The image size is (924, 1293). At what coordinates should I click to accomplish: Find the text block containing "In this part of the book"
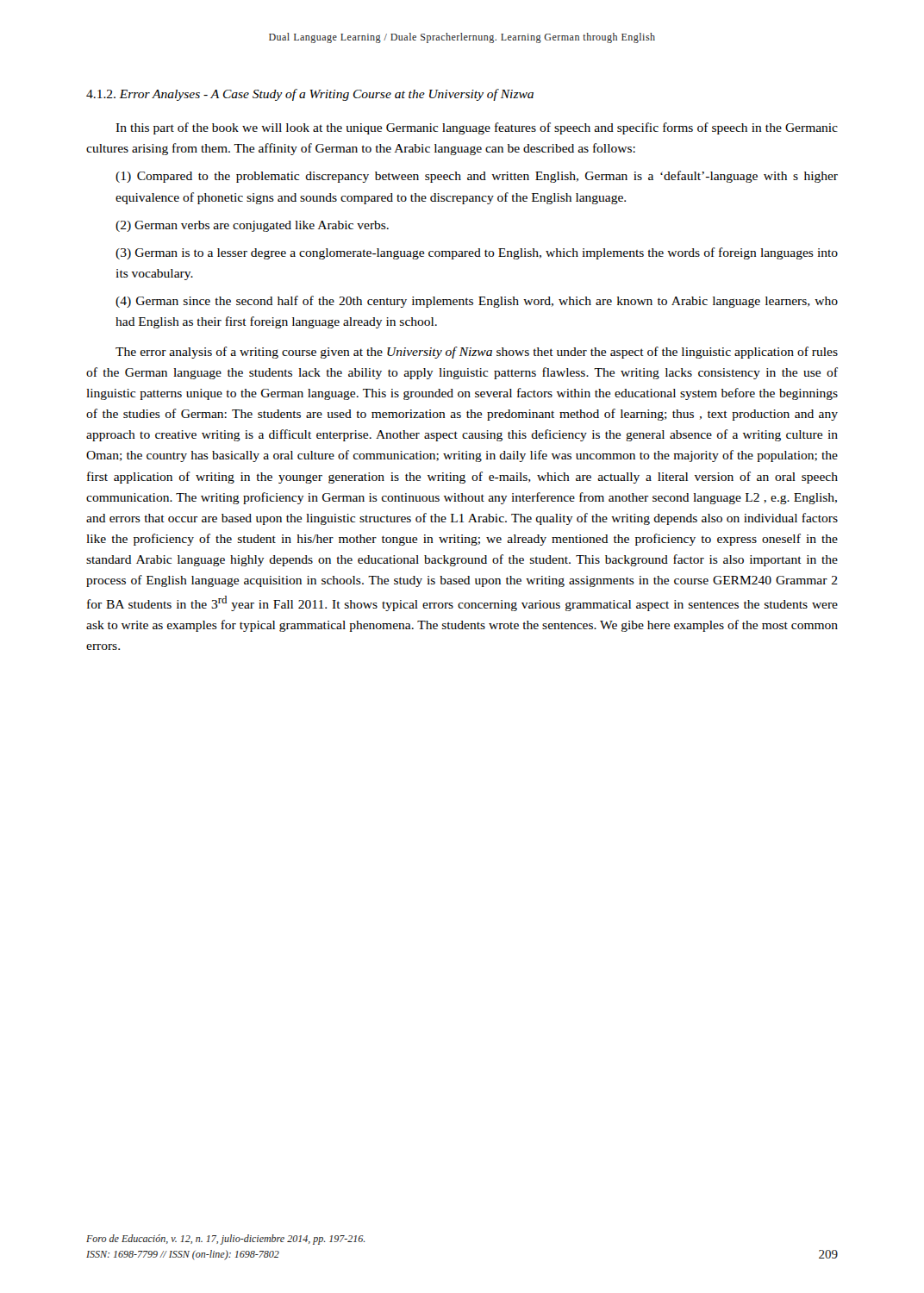[462, 138]
